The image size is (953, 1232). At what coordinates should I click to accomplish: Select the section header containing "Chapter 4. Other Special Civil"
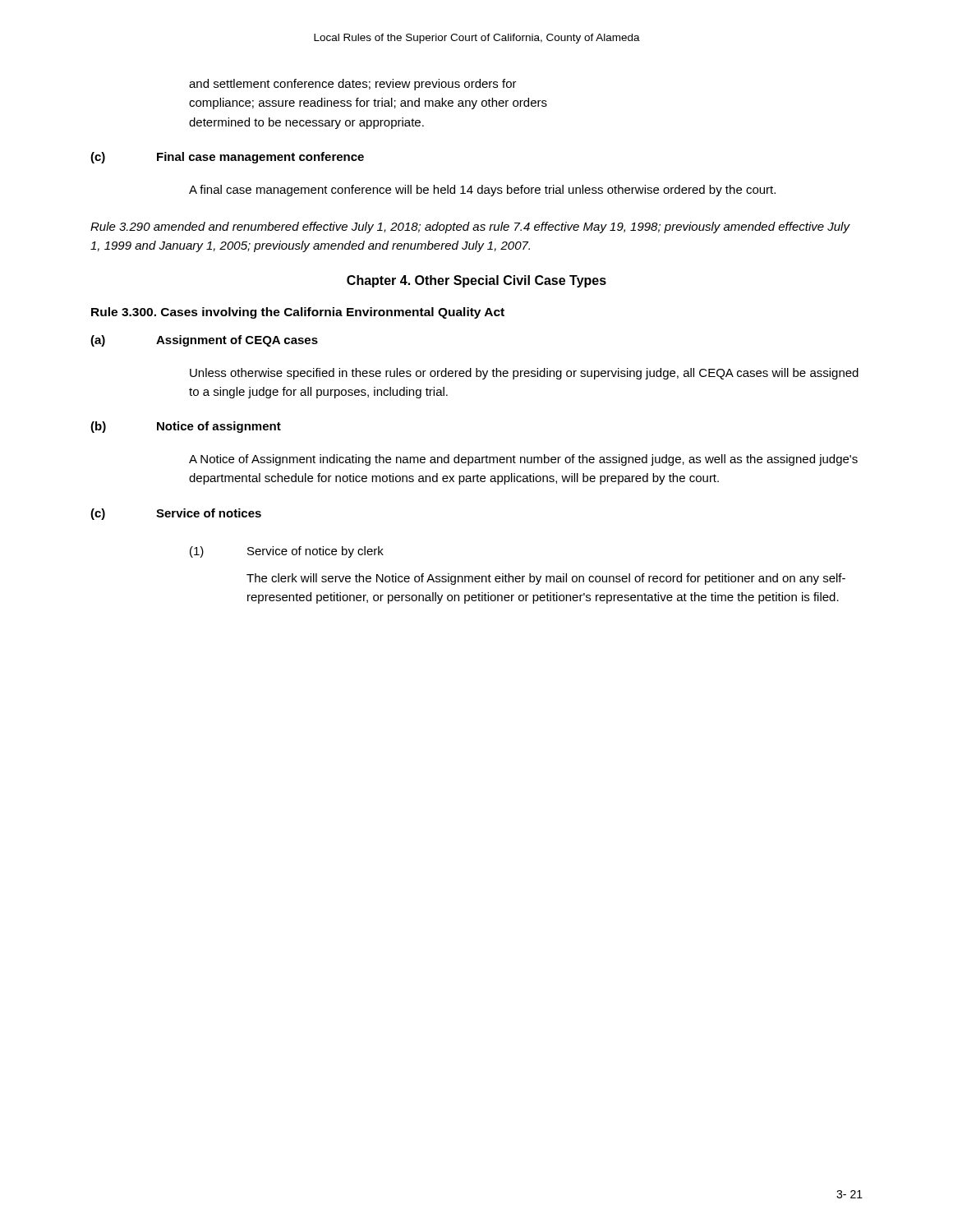point(476,280)
